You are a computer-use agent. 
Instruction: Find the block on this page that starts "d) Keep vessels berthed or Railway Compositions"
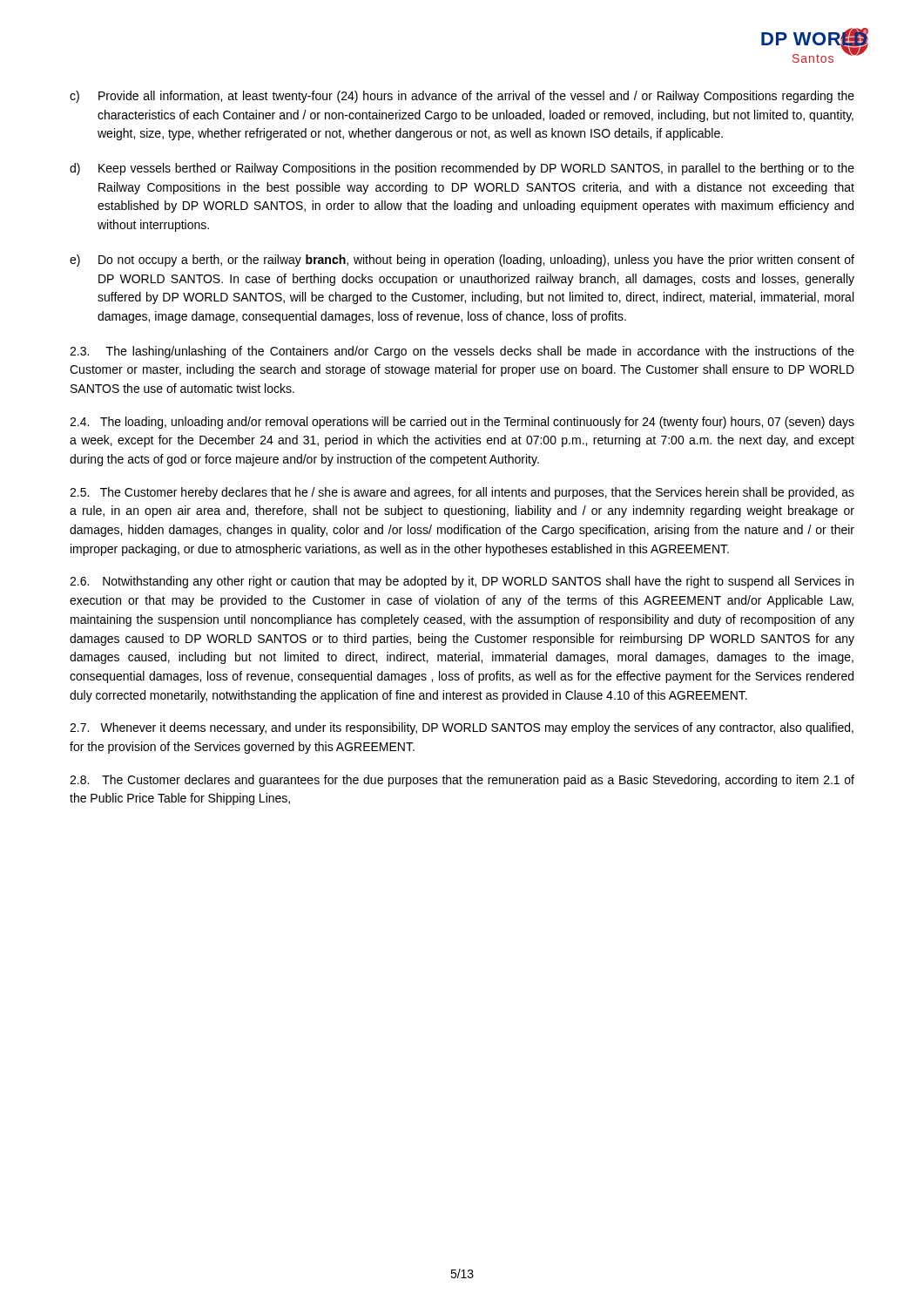coord(462,197)
